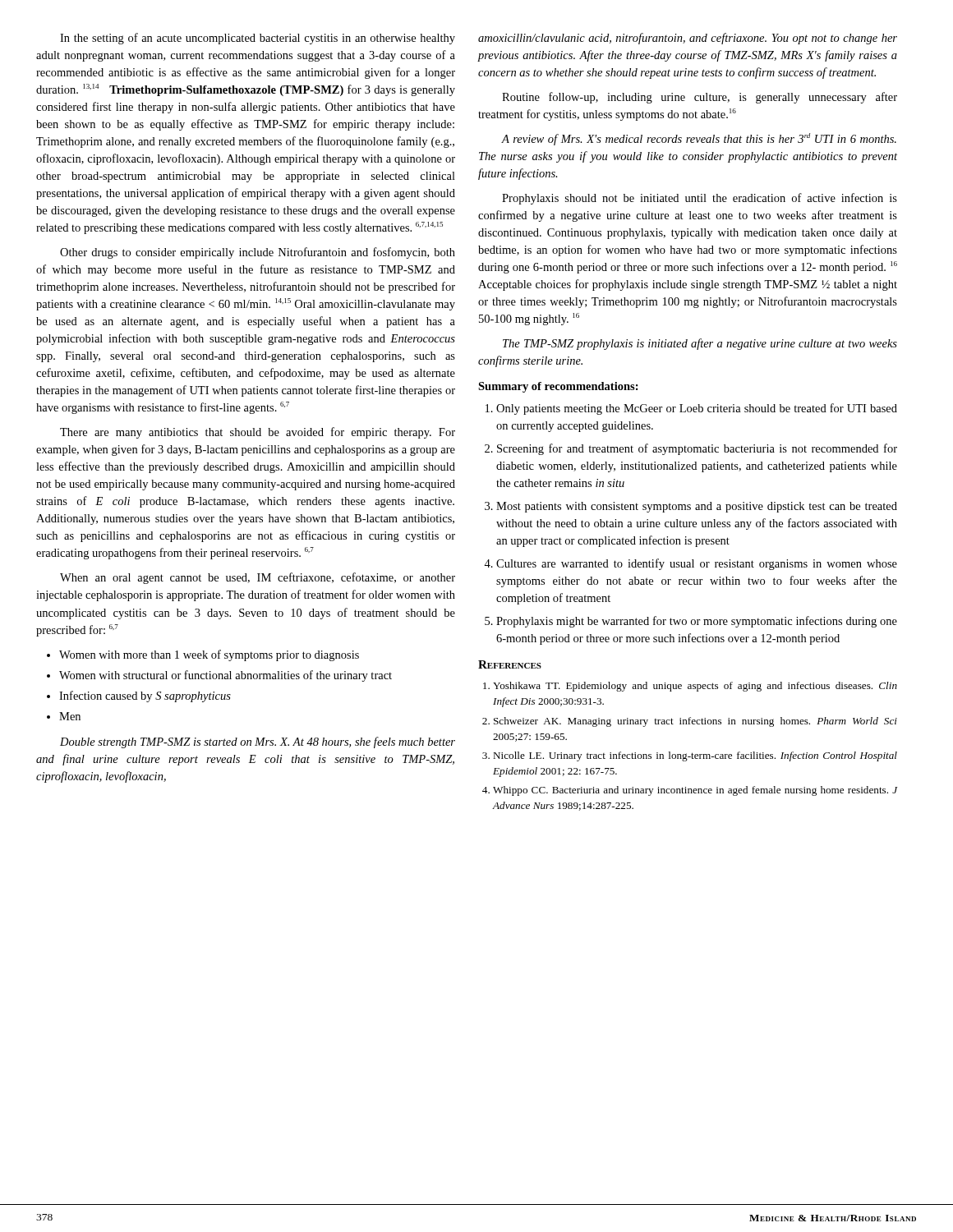Locate the block of text that opens with "In the setting of an acute uncomplicated"

tap(246, 133)
